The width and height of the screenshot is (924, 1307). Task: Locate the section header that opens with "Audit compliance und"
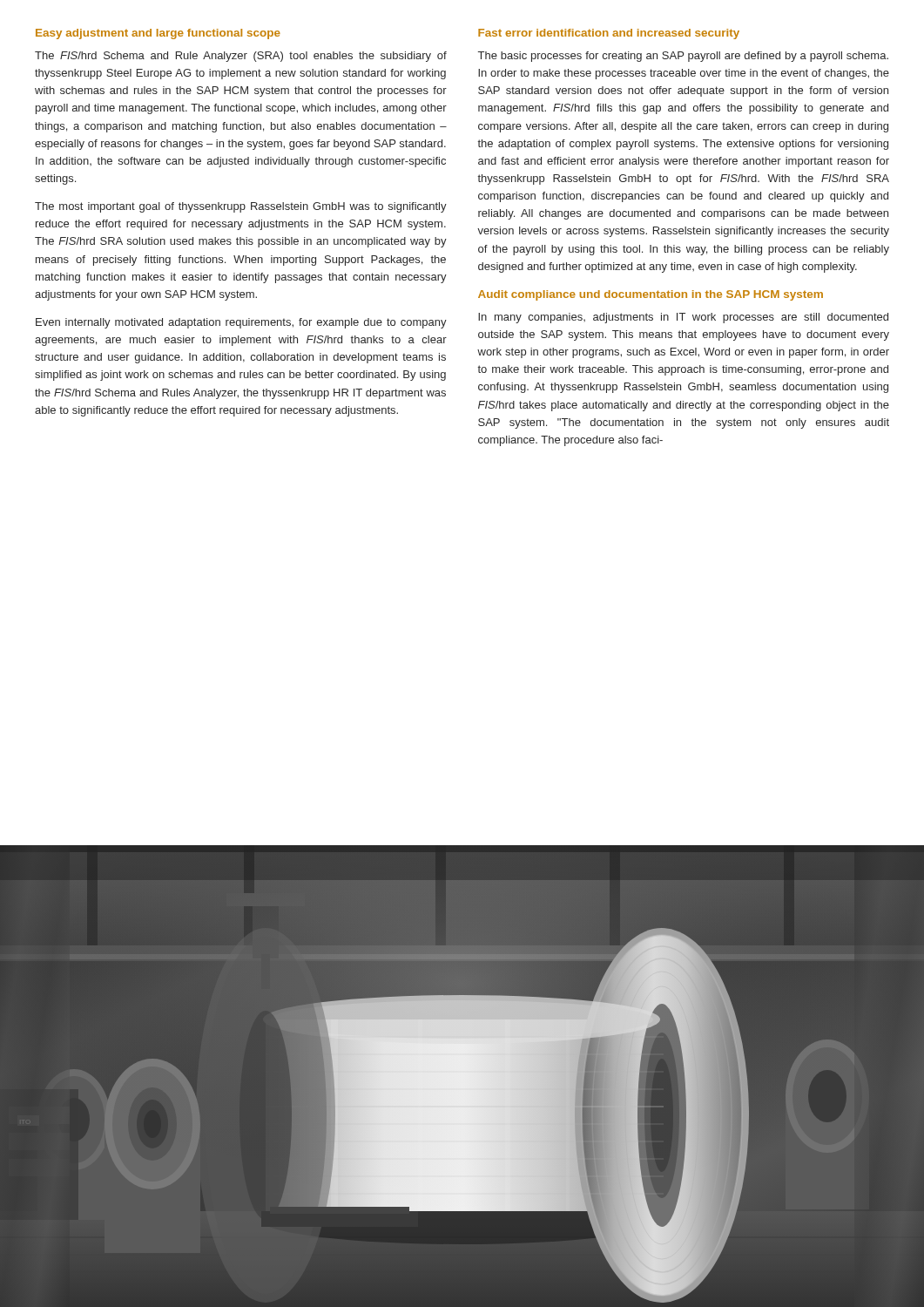tap(651, 294)
